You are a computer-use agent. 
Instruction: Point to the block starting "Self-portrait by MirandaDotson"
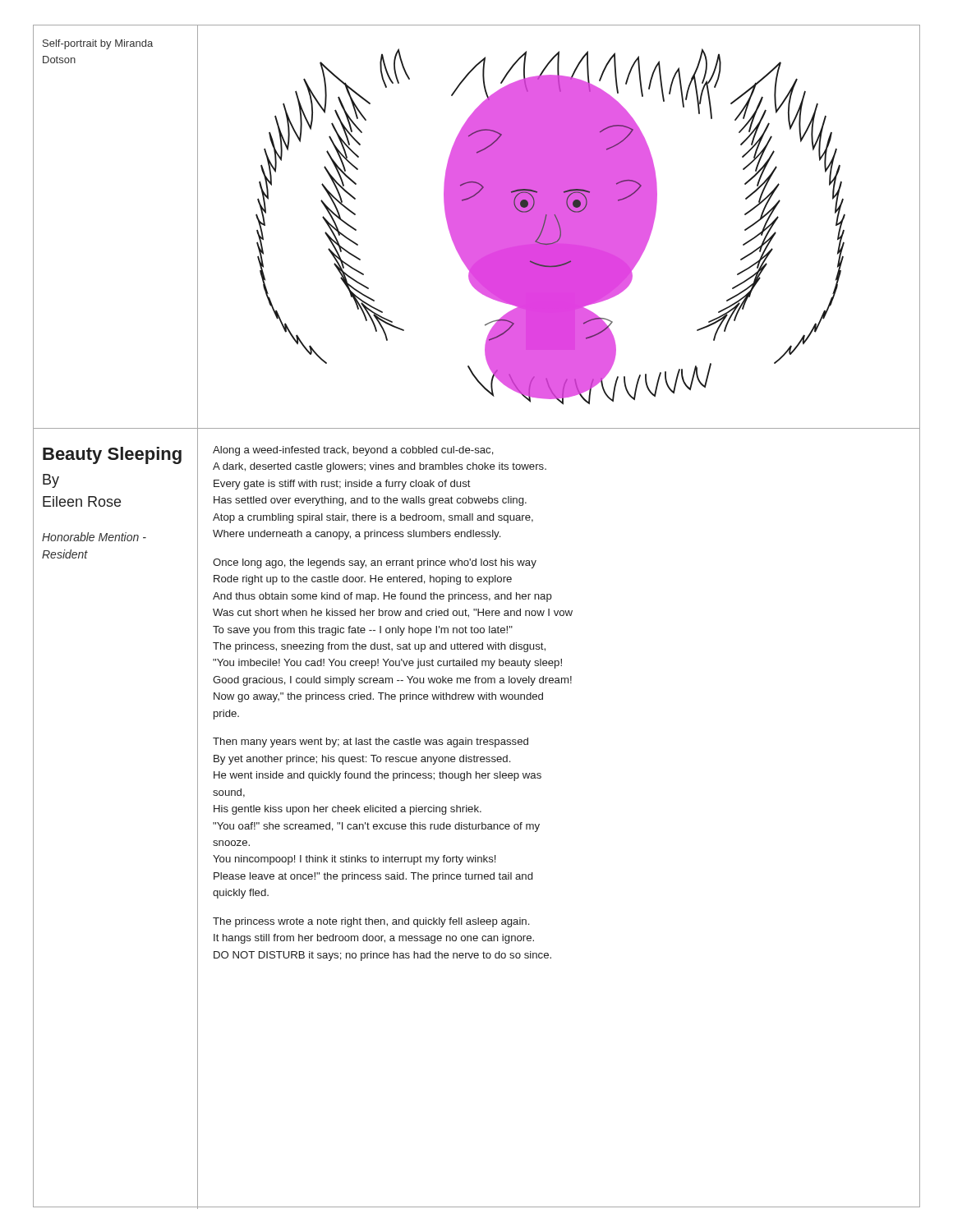point(97,51)
